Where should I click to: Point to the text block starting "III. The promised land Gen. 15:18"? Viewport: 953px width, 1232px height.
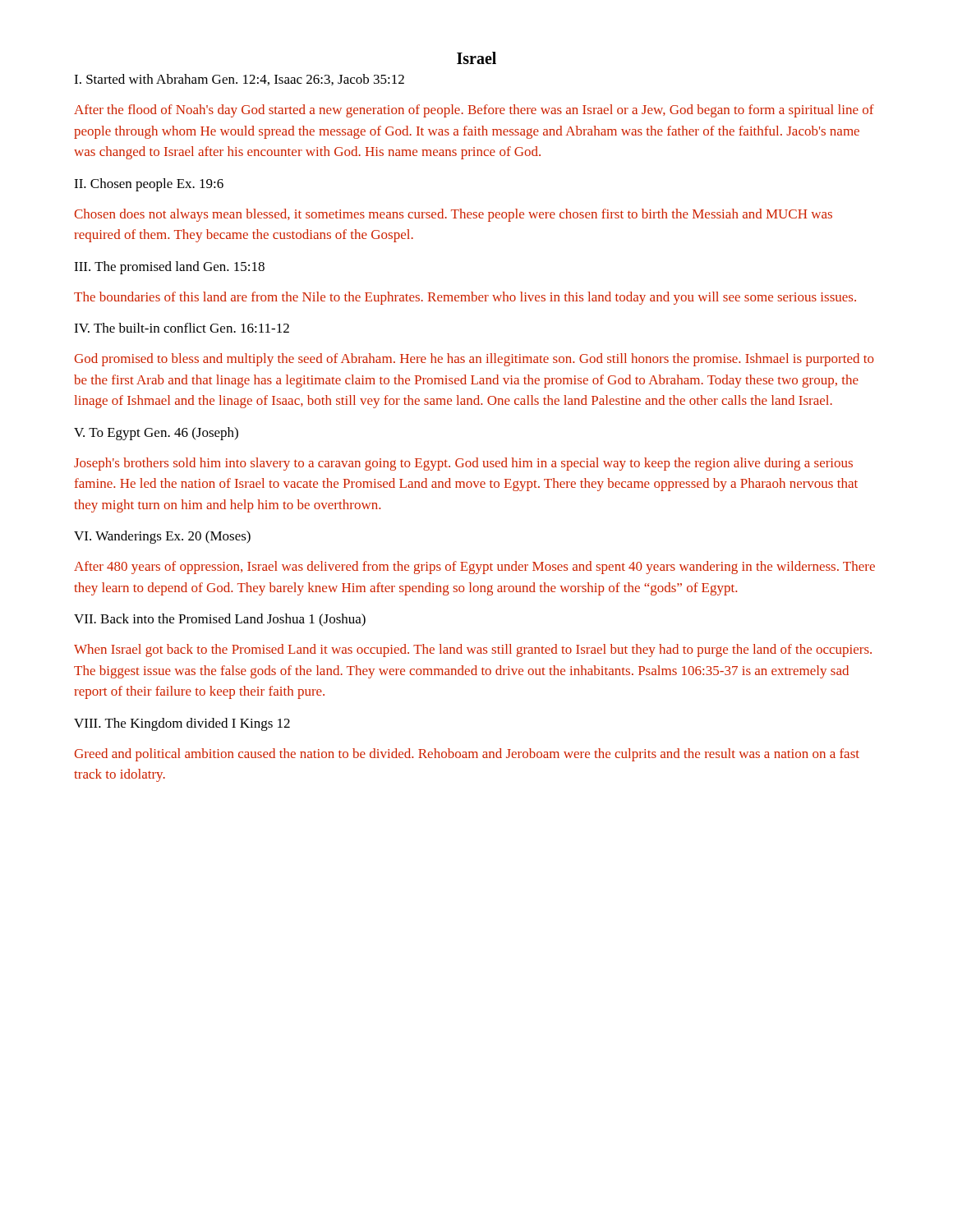(x=169, y=266)
